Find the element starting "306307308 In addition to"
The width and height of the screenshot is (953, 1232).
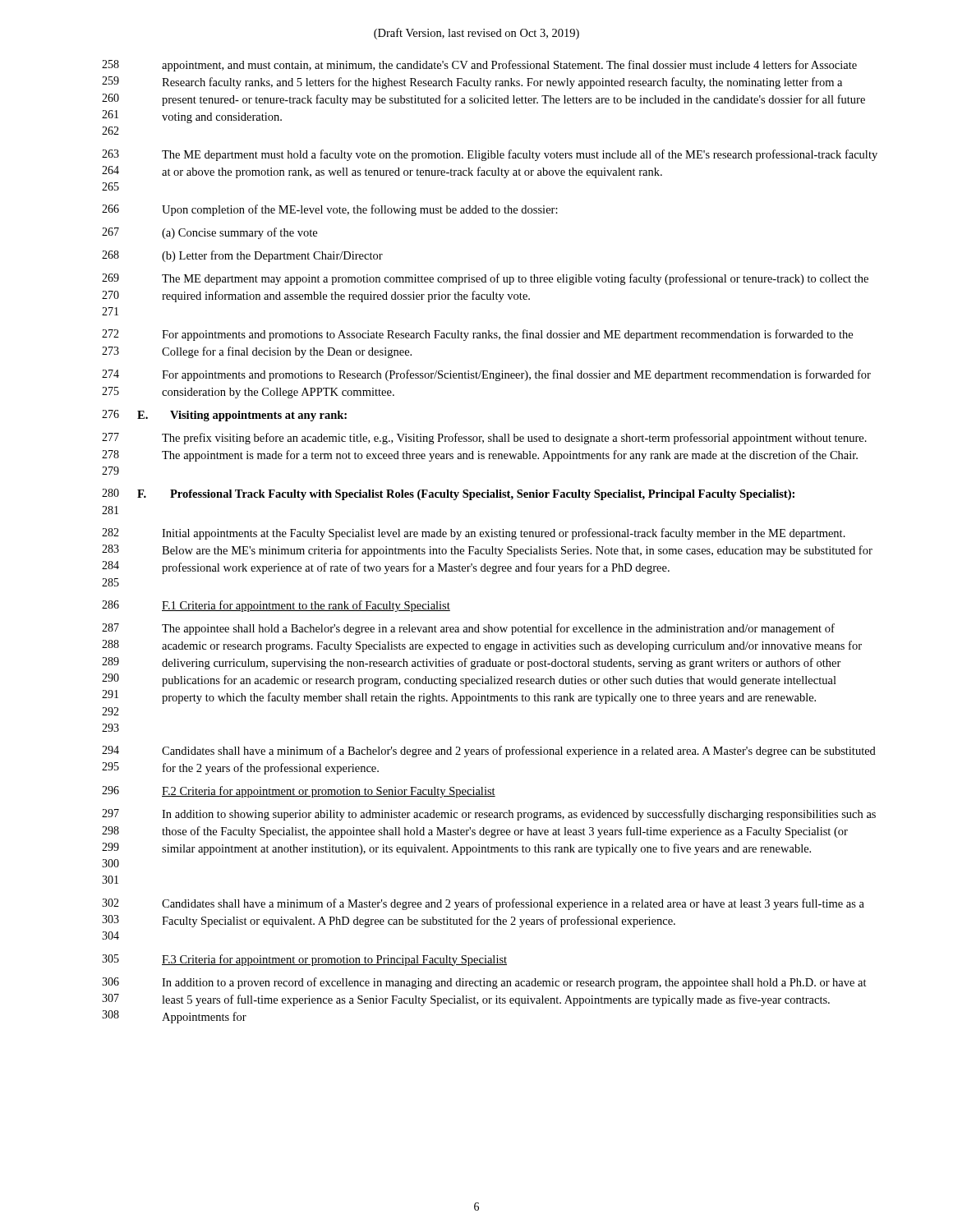point(476,1000)
